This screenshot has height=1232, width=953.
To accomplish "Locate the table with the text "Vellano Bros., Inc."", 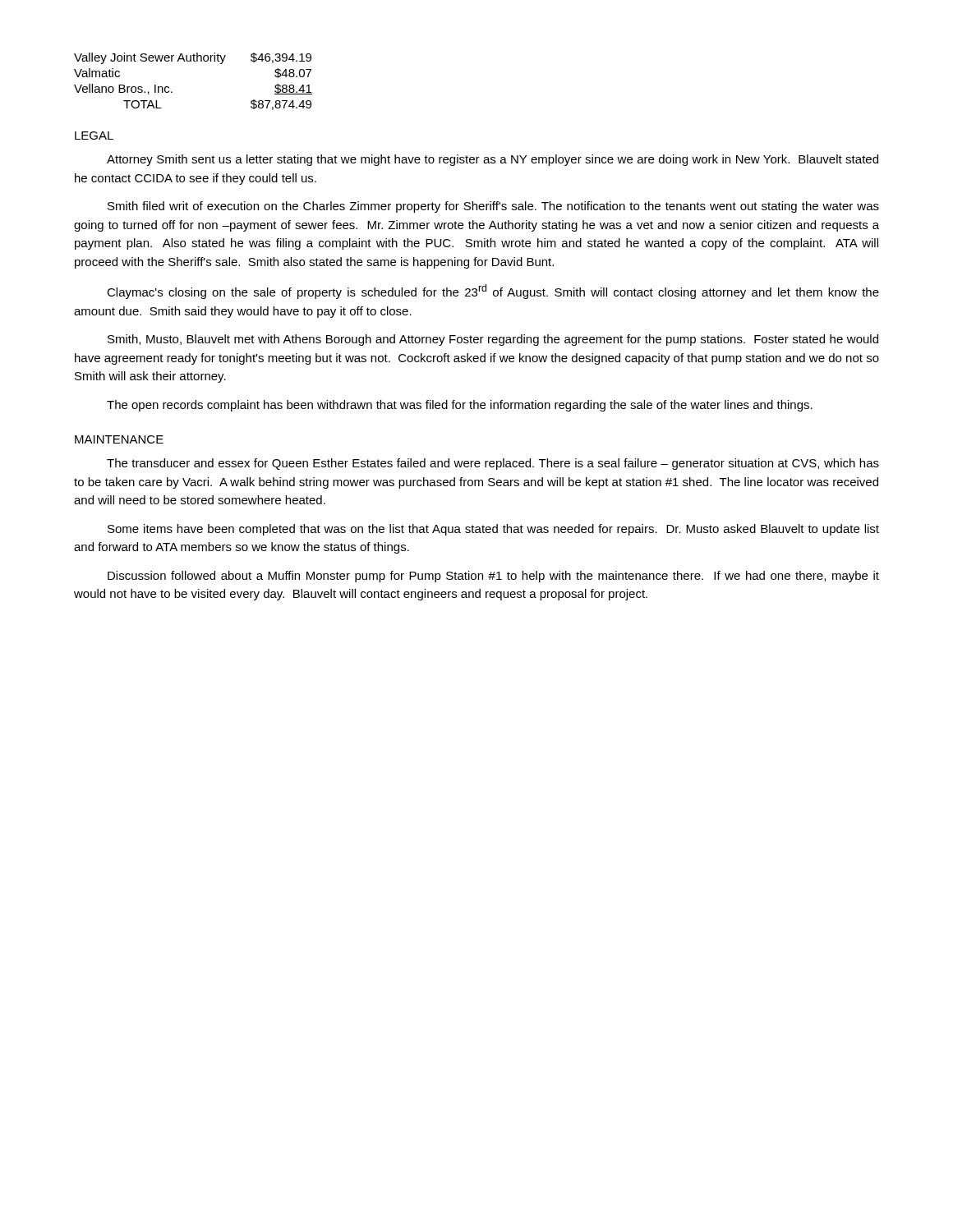I will tap(476, 81).
